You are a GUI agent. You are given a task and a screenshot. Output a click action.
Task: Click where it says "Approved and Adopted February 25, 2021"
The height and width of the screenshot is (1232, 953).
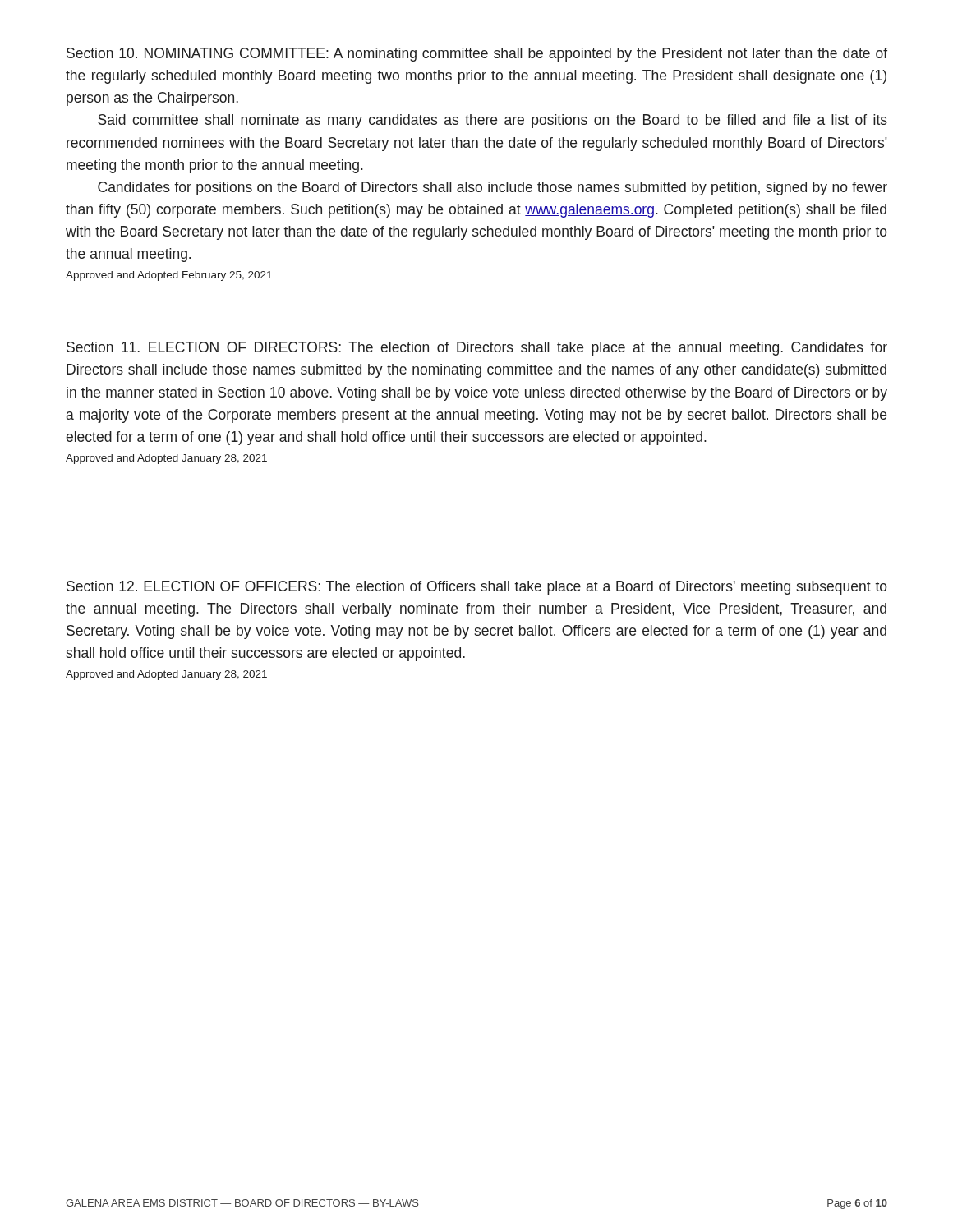coord(169,276)
